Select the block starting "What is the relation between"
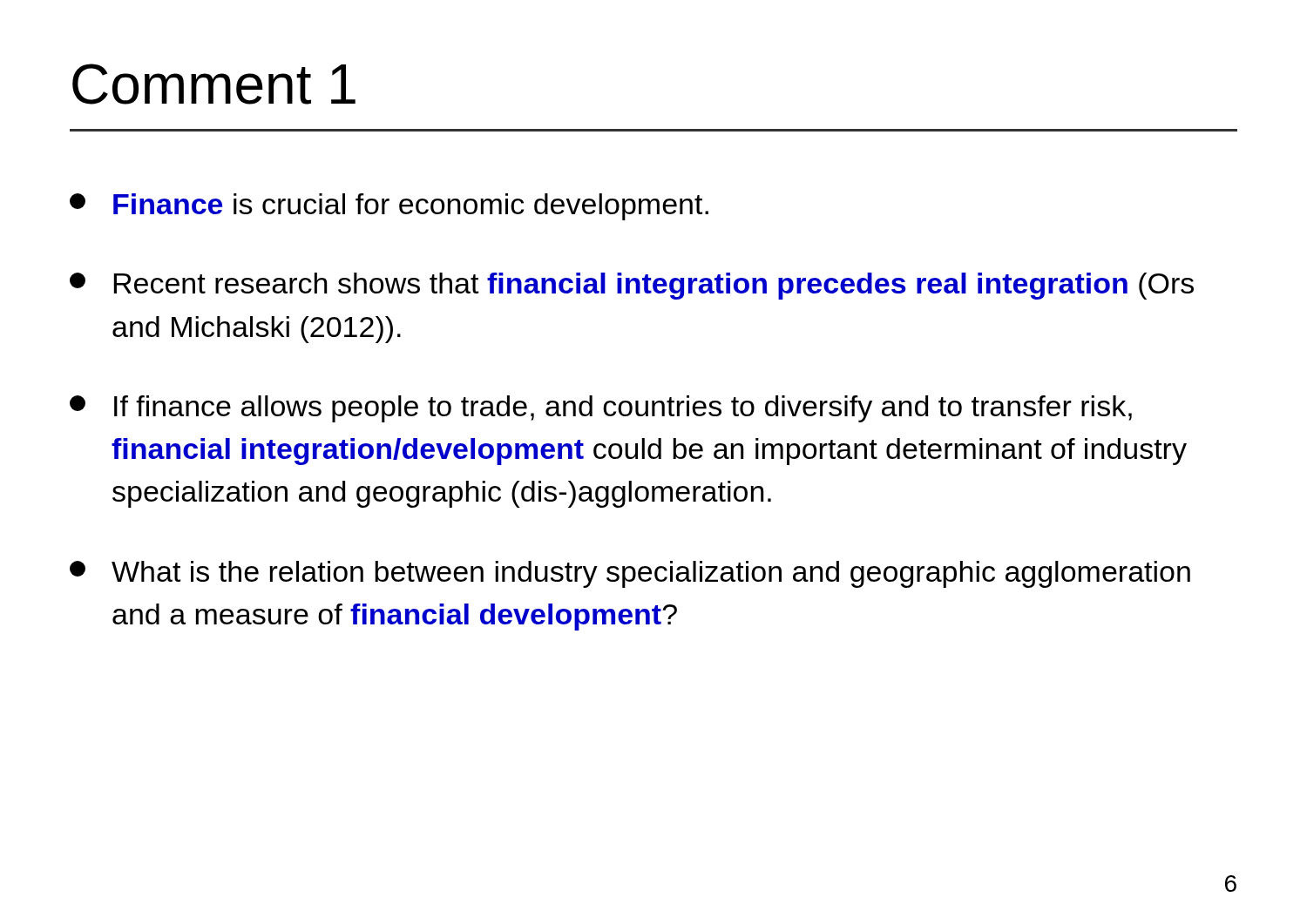The image size is (1307, 924). (654, 593)
